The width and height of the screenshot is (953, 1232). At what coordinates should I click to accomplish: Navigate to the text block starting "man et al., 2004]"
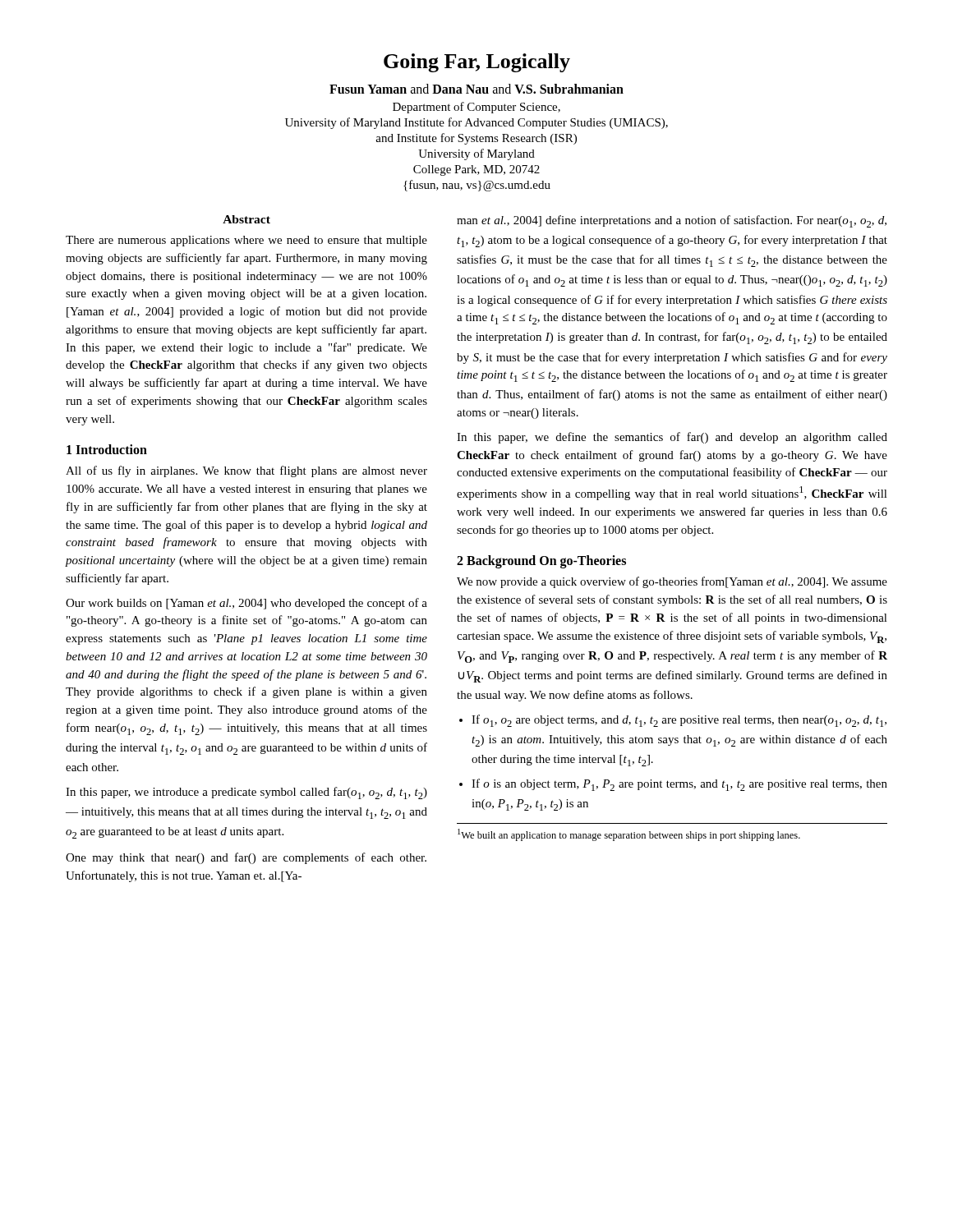(672, 376)
